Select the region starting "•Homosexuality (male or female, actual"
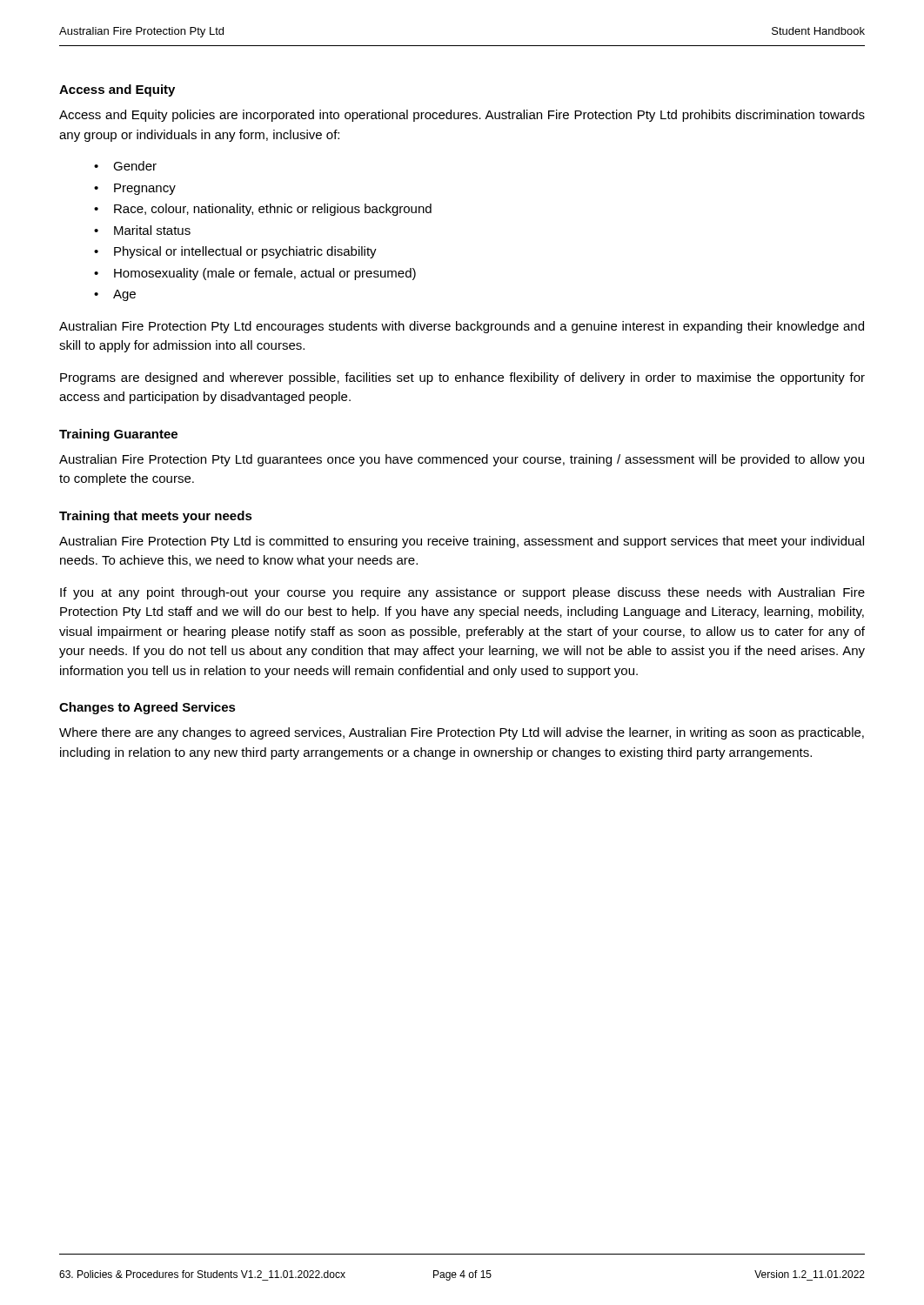This screenshot has width=924, height=1305. (255, 273)
